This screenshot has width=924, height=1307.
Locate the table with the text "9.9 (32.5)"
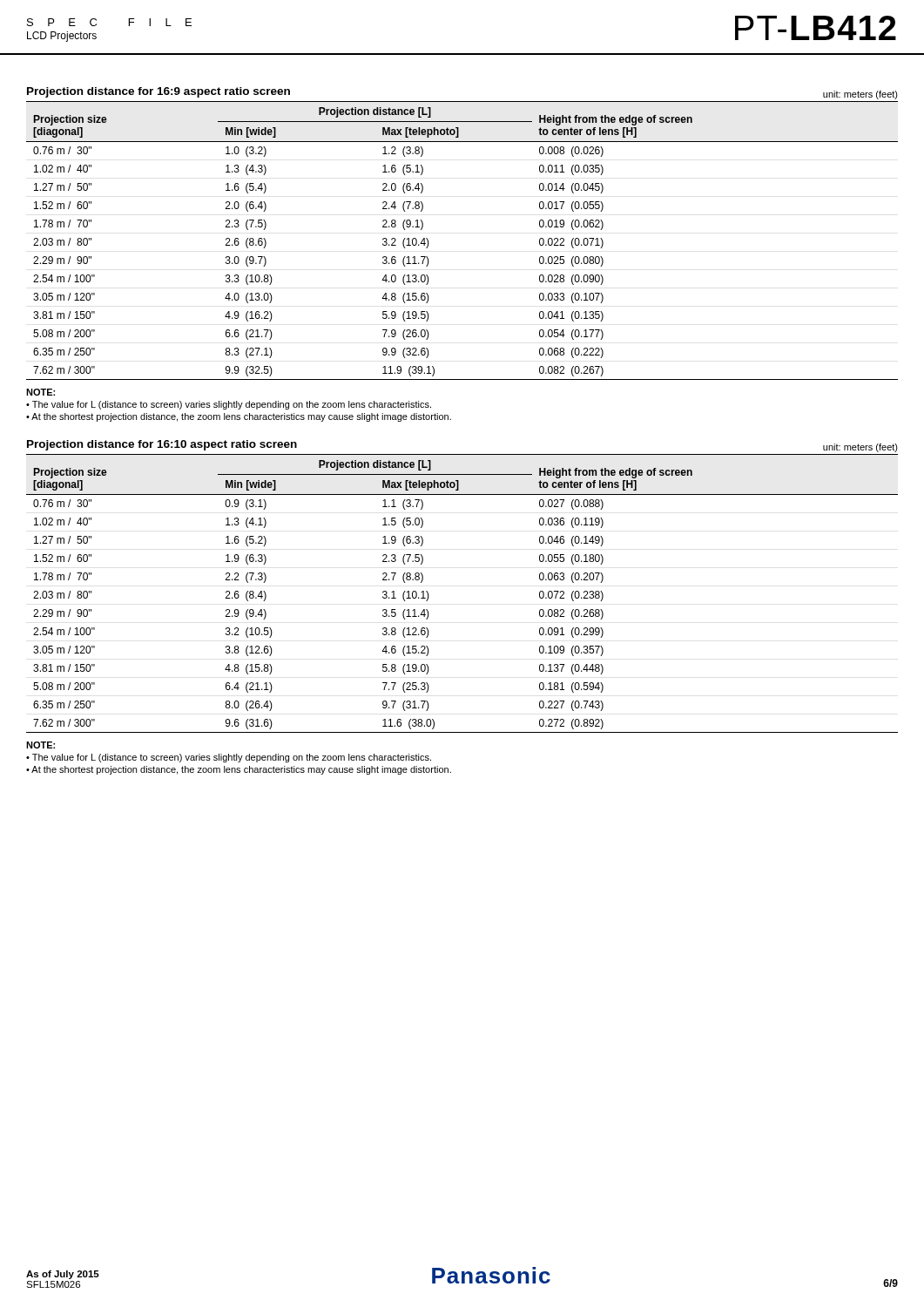click(462, 240)
